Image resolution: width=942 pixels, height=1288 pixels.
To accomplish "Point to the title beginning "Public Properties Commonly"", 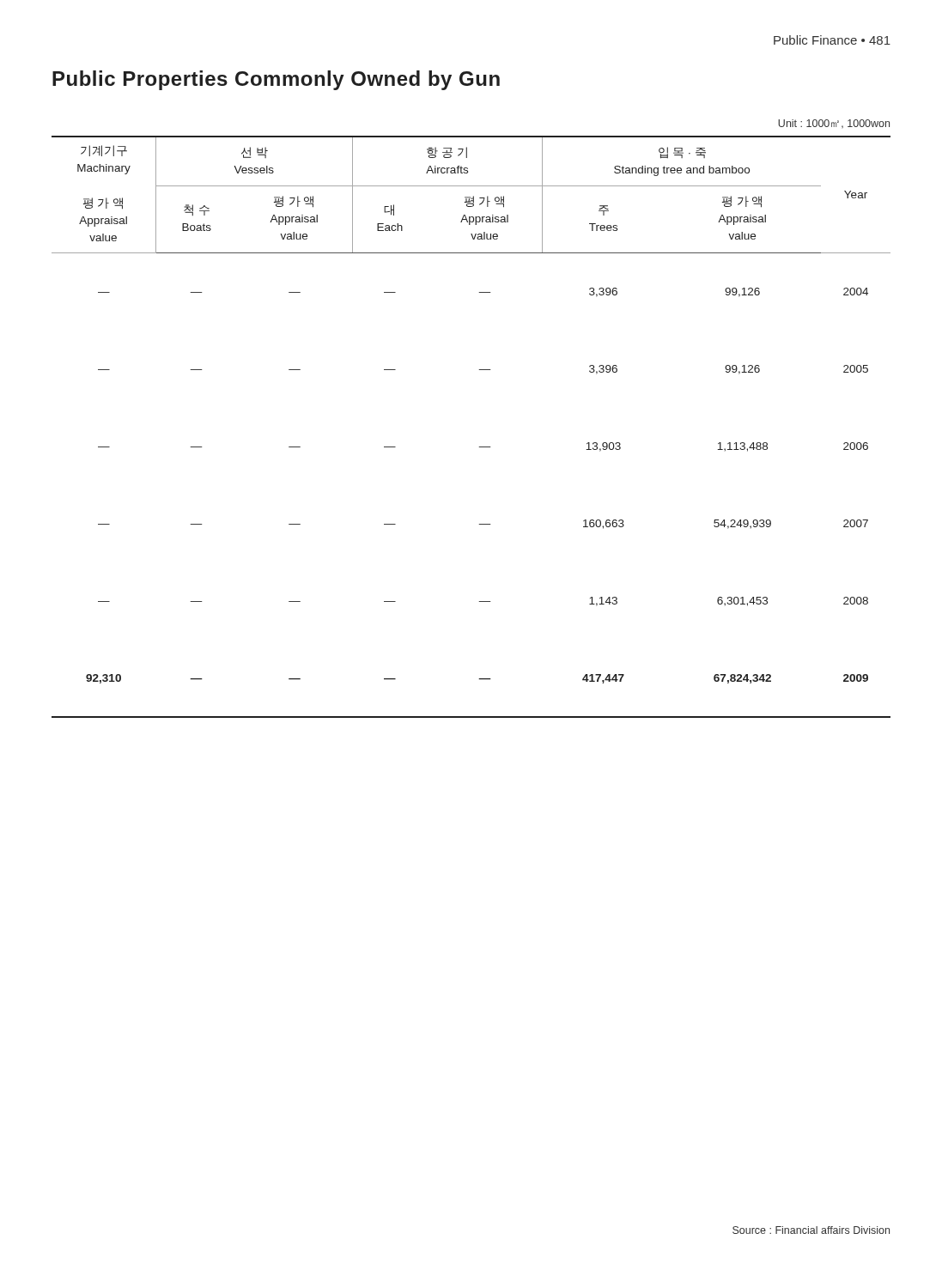I will pyautogui.click(x=276, y=79).
